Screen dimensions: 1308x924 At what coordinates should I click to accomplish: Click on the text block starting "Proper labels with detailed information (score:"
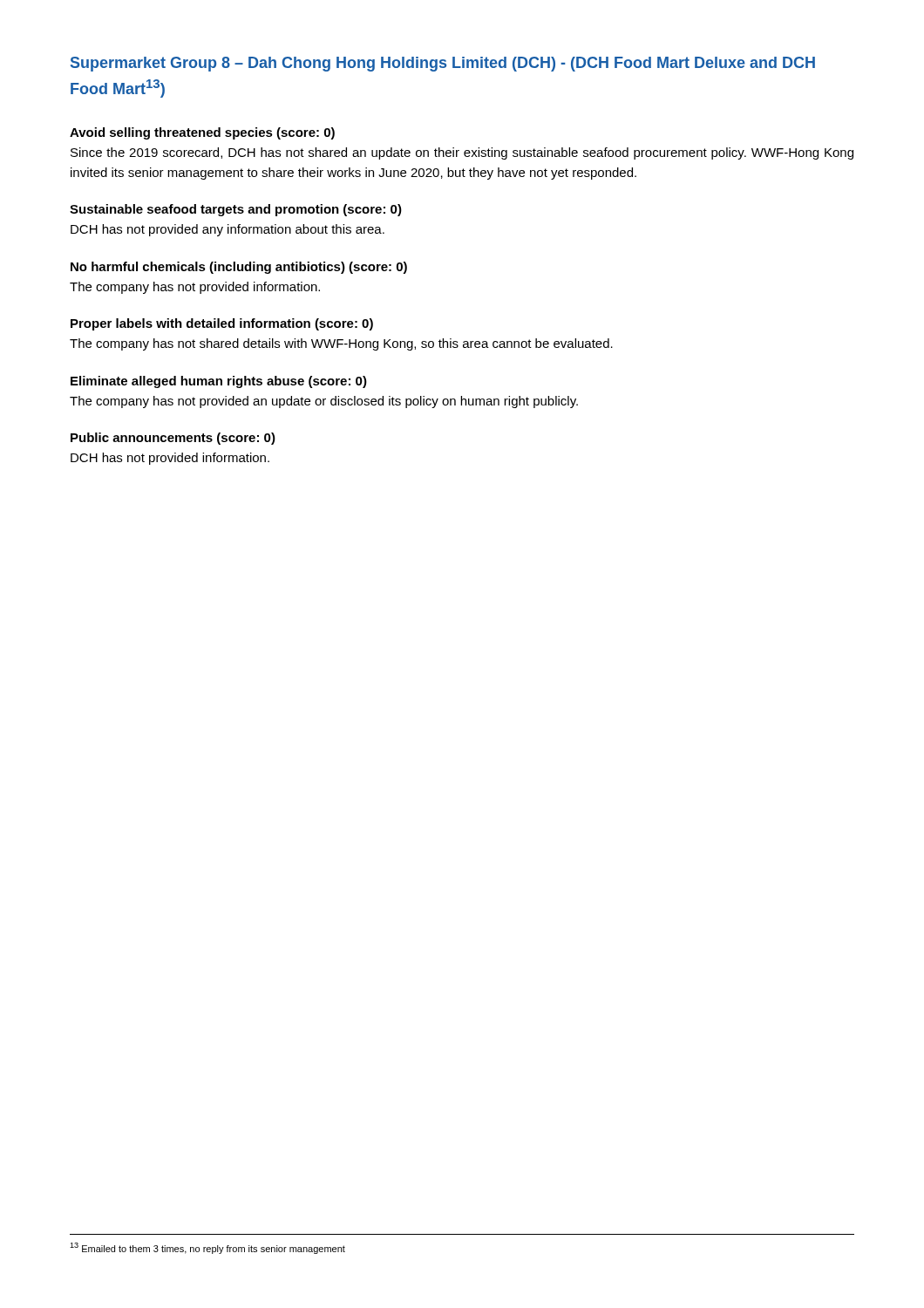click(x=222, y=323)
